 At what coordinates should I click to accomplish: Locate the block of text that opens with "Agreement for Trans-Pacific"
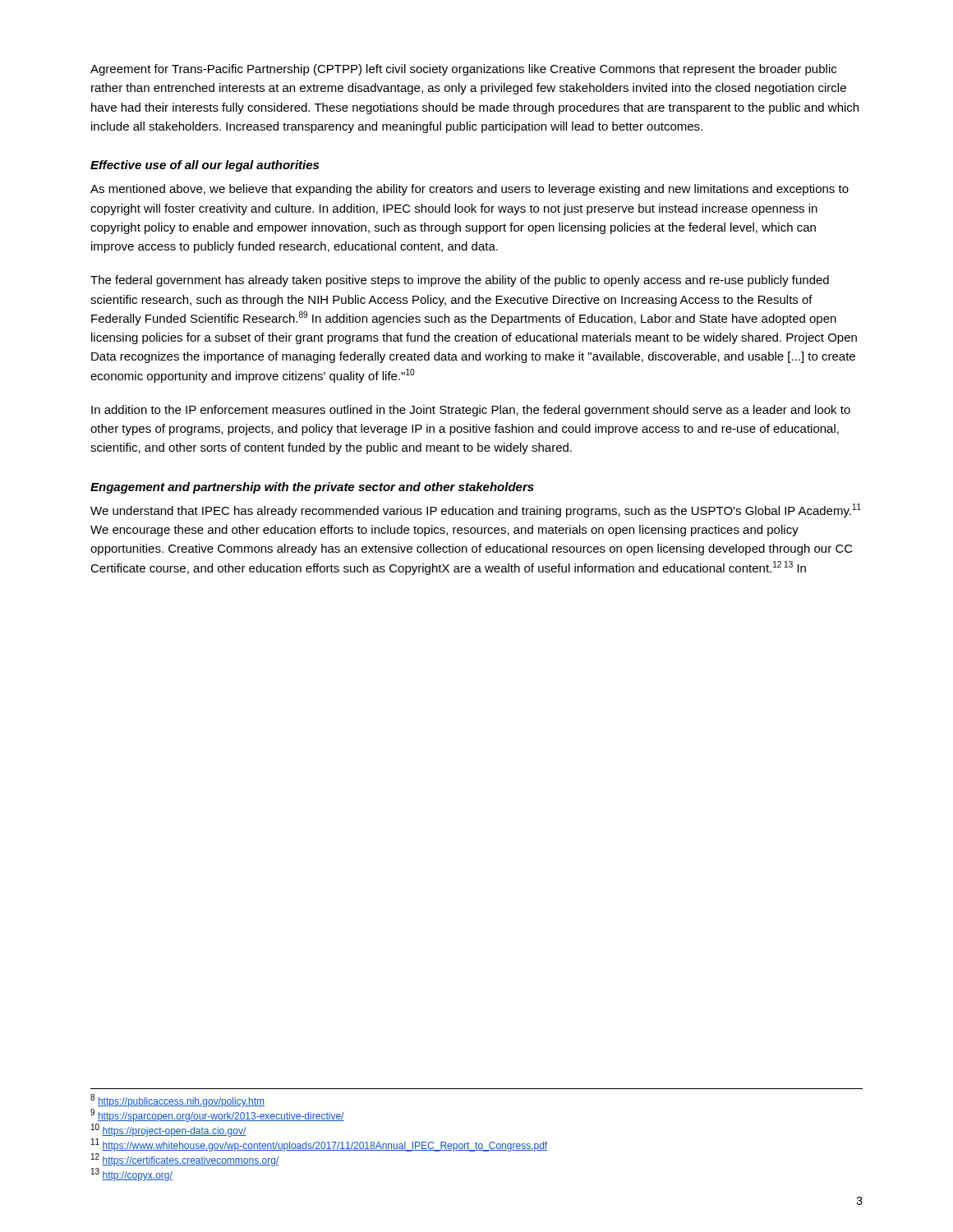point(475,97)
